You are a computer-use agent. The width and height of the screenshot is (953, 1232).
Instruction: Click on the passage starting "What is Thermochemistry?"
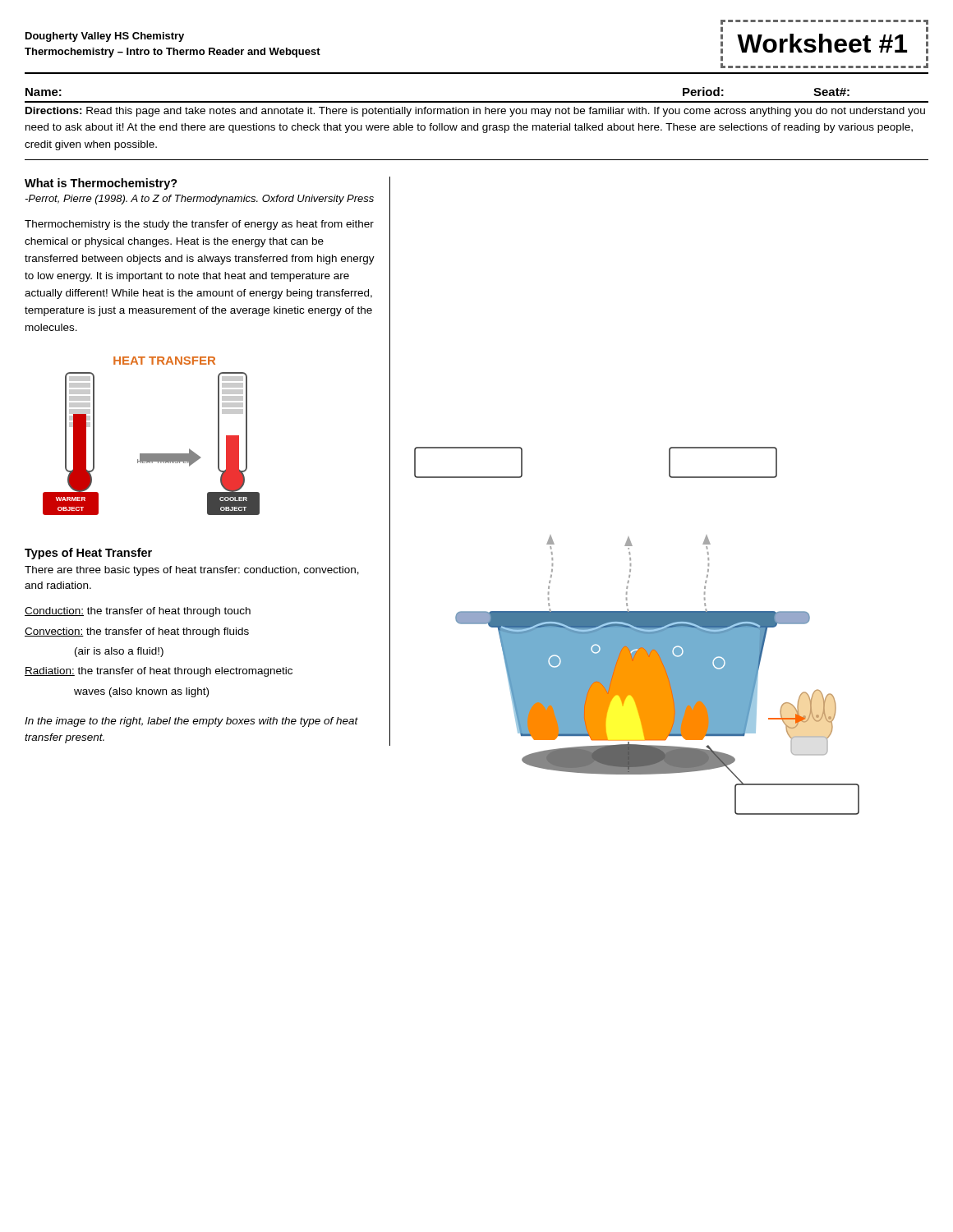[101, 183]
